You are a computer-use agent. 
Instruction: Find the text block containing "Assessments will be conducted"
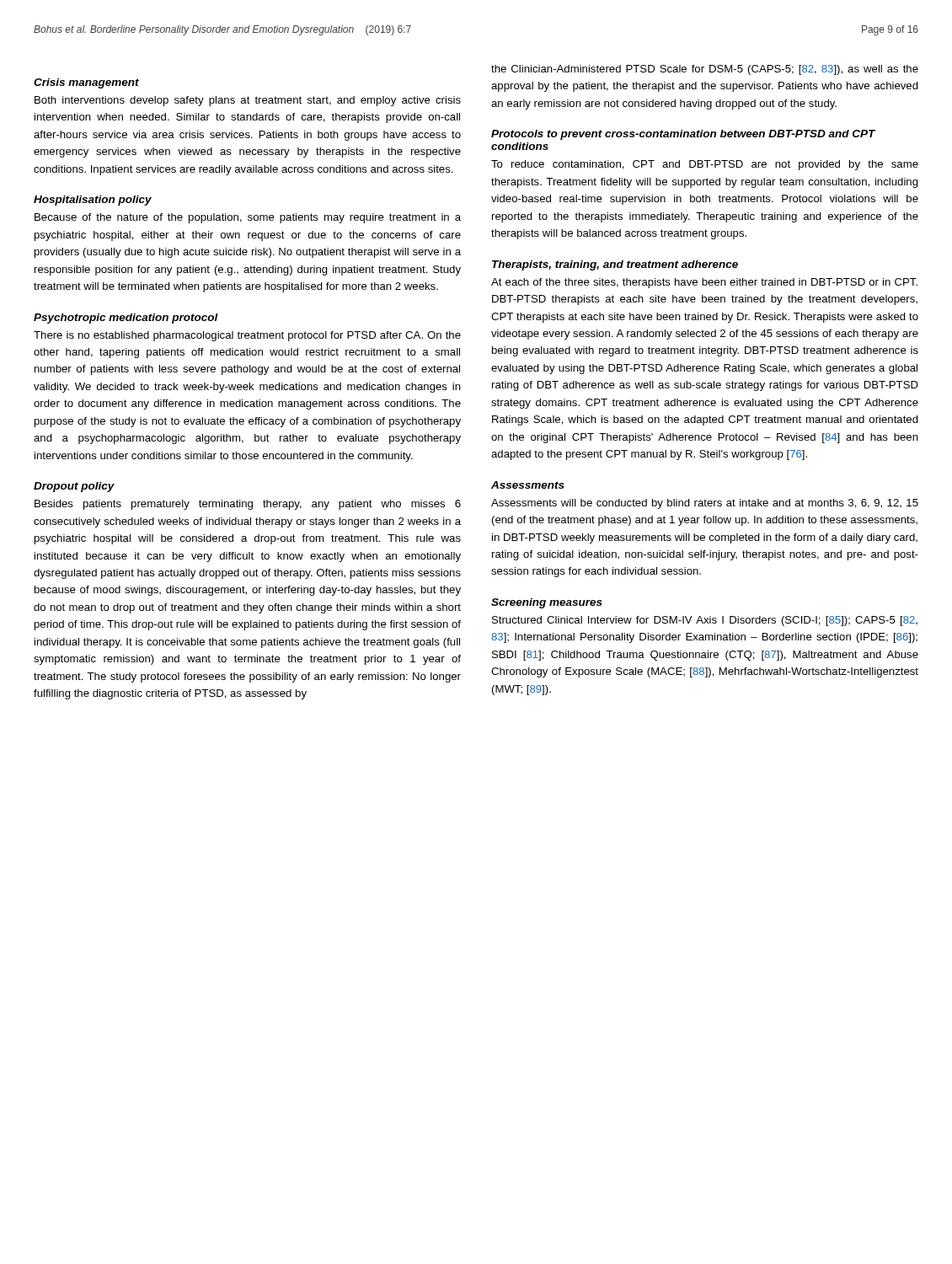(705, 537)
